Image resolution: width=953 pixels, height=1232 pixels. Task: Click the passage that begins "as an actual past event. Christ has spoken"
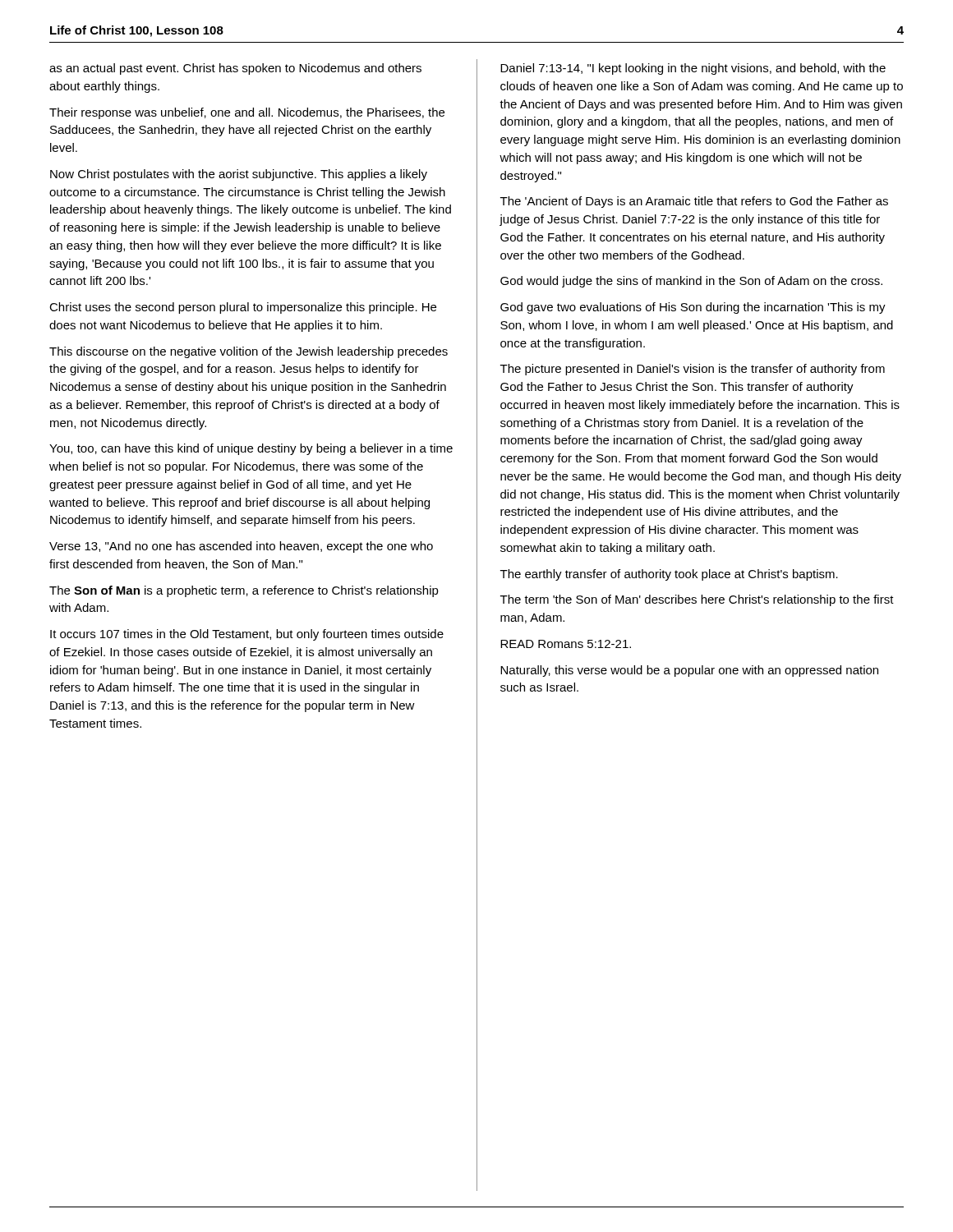[251, 77]
